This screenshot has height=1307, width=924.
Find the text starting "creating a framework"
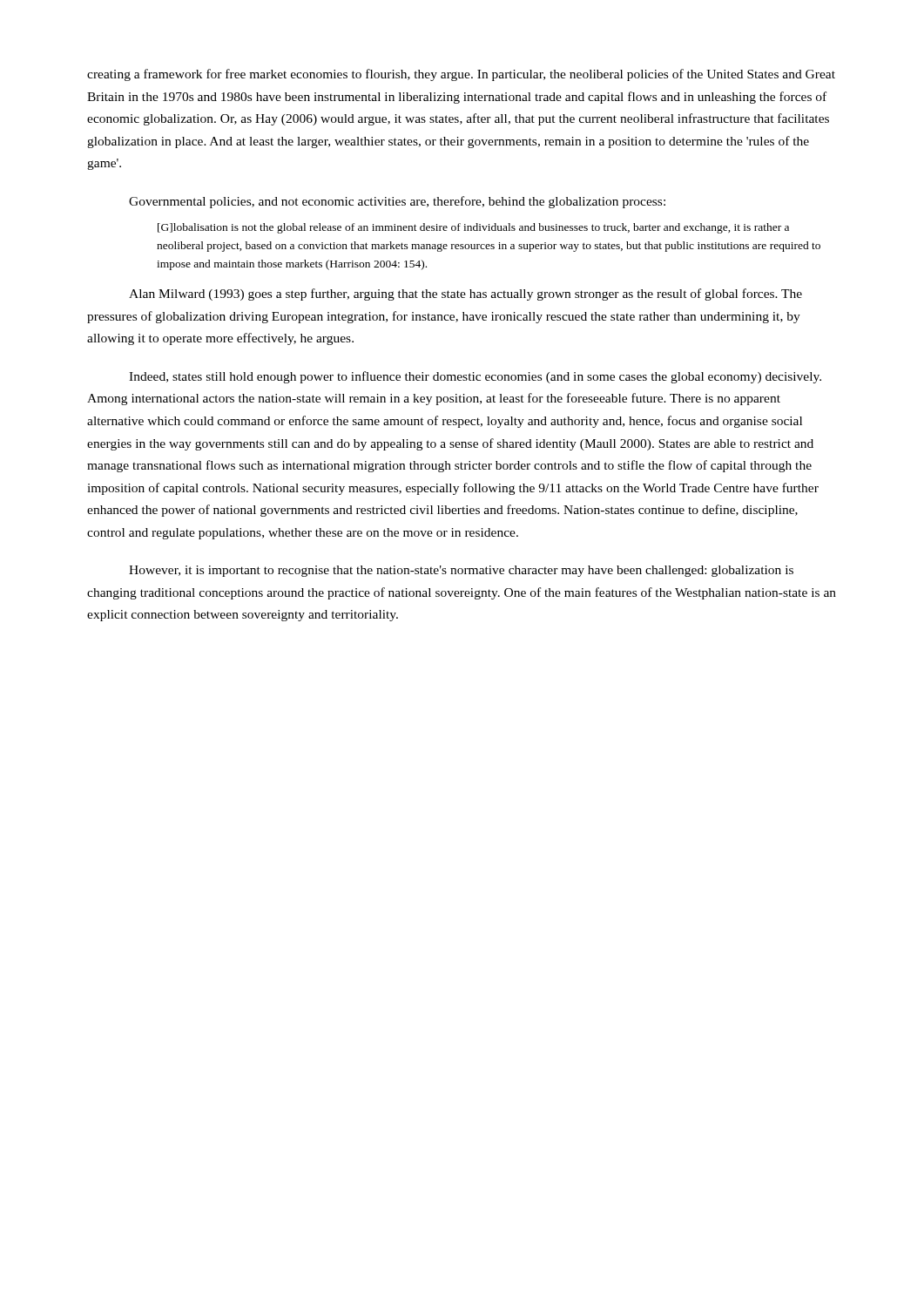(x=462, y=118)
